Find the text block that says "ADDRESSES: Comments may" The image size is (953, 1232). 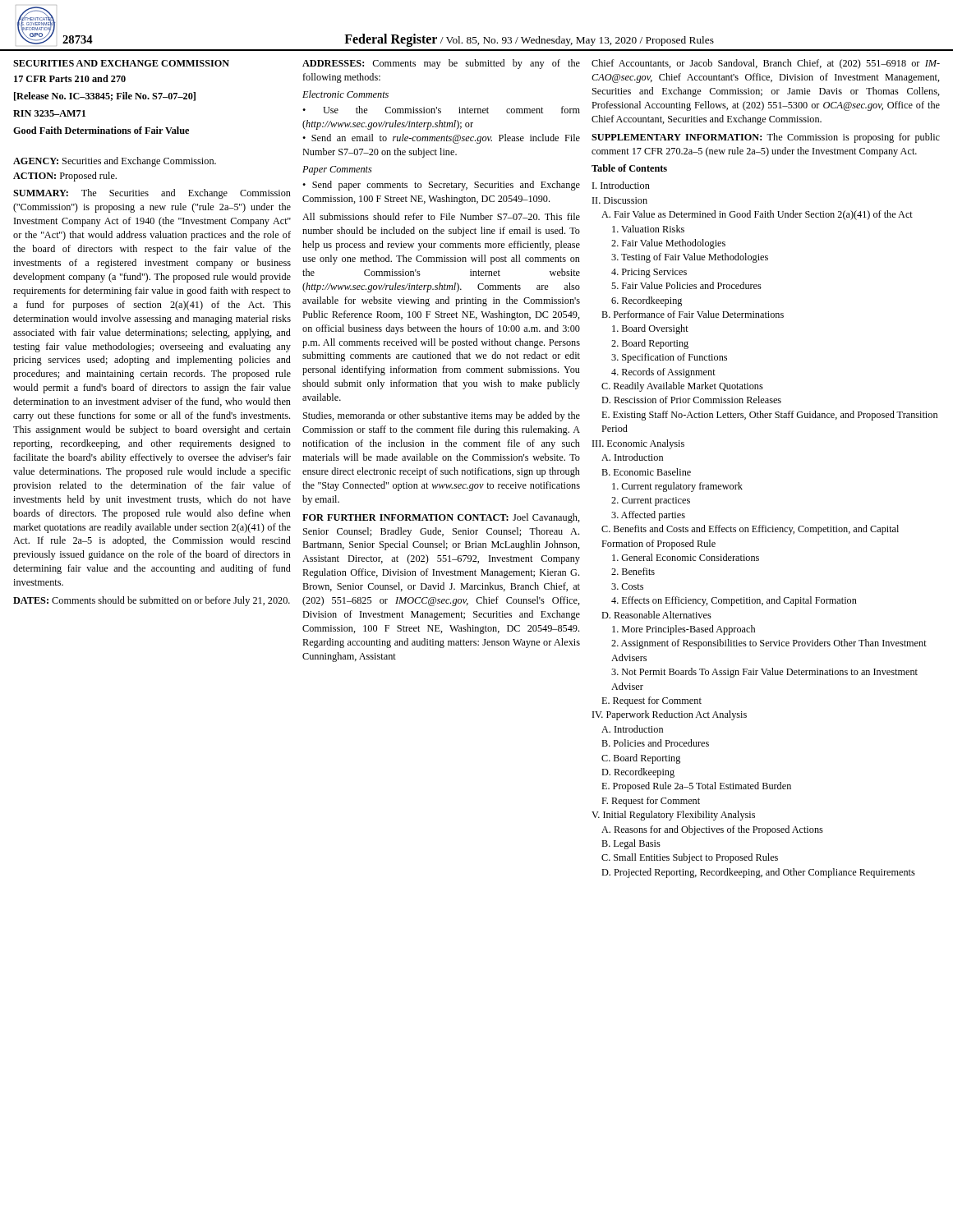point(441,70)
